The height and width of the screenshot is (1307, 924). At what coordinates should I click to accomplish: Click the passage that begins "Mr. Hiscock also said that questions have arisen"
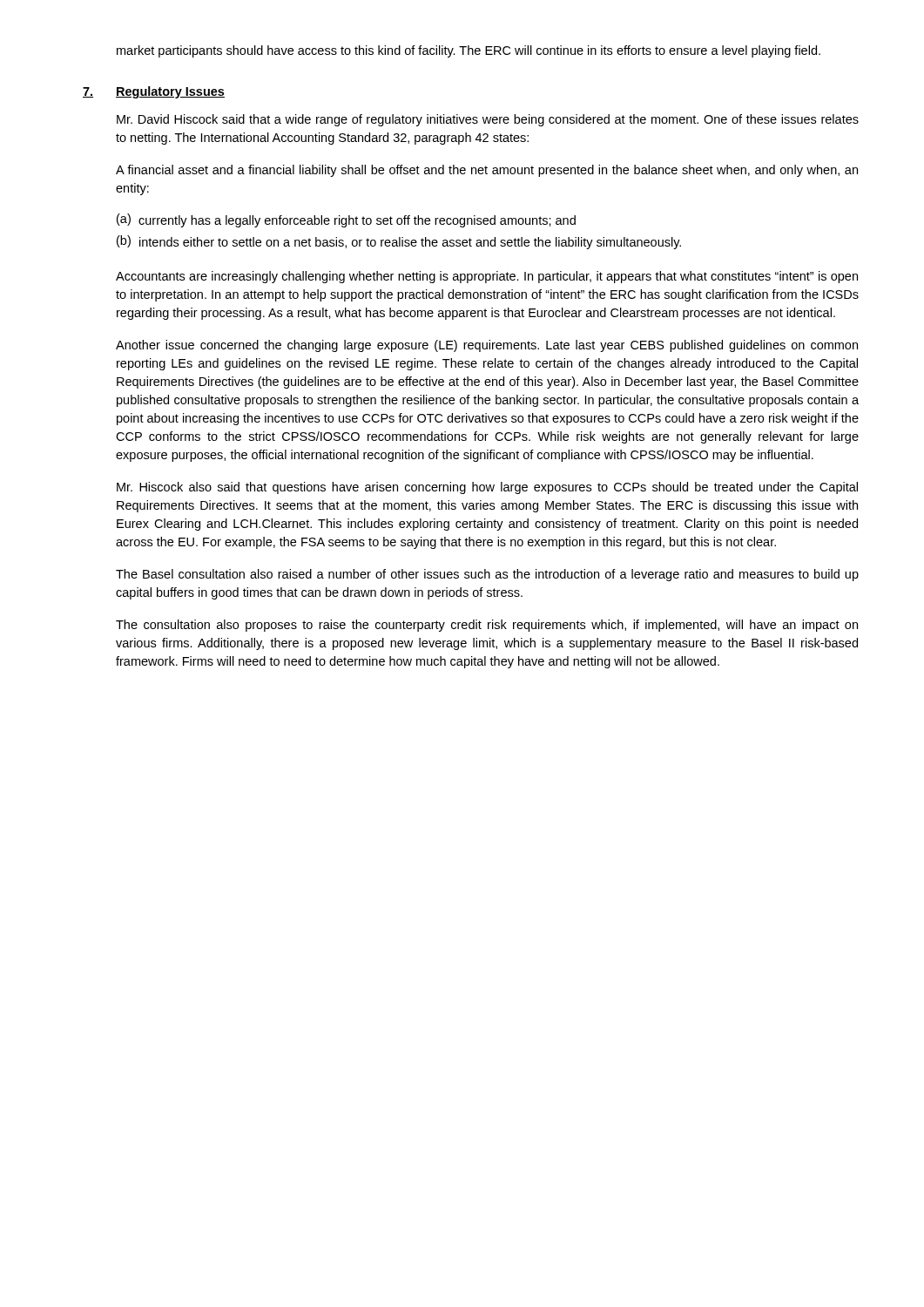[x=487, y=515]
